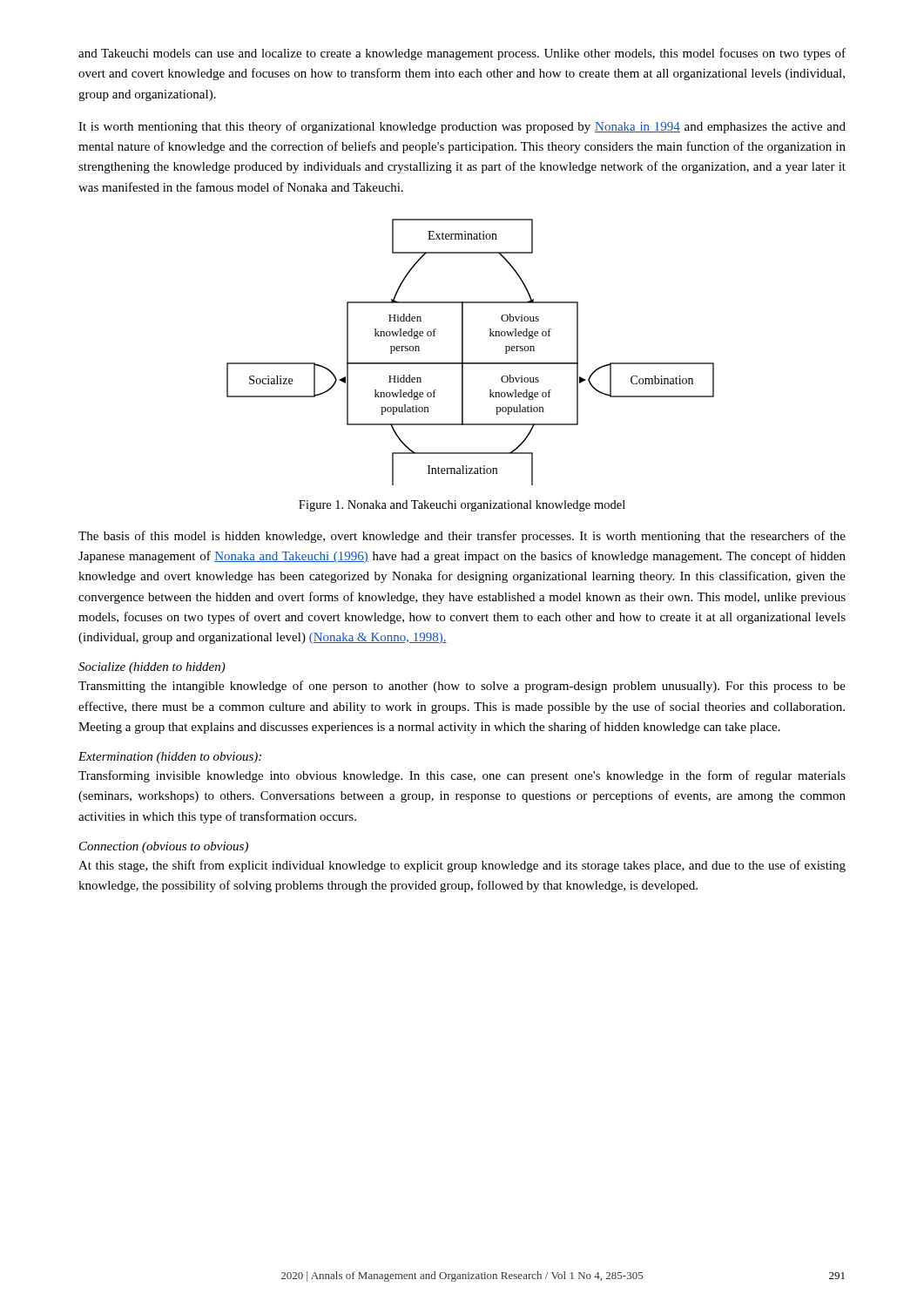
Task: Find the caption with the text "Figure 1. Nonaka and"
Action: pos(462,504)
